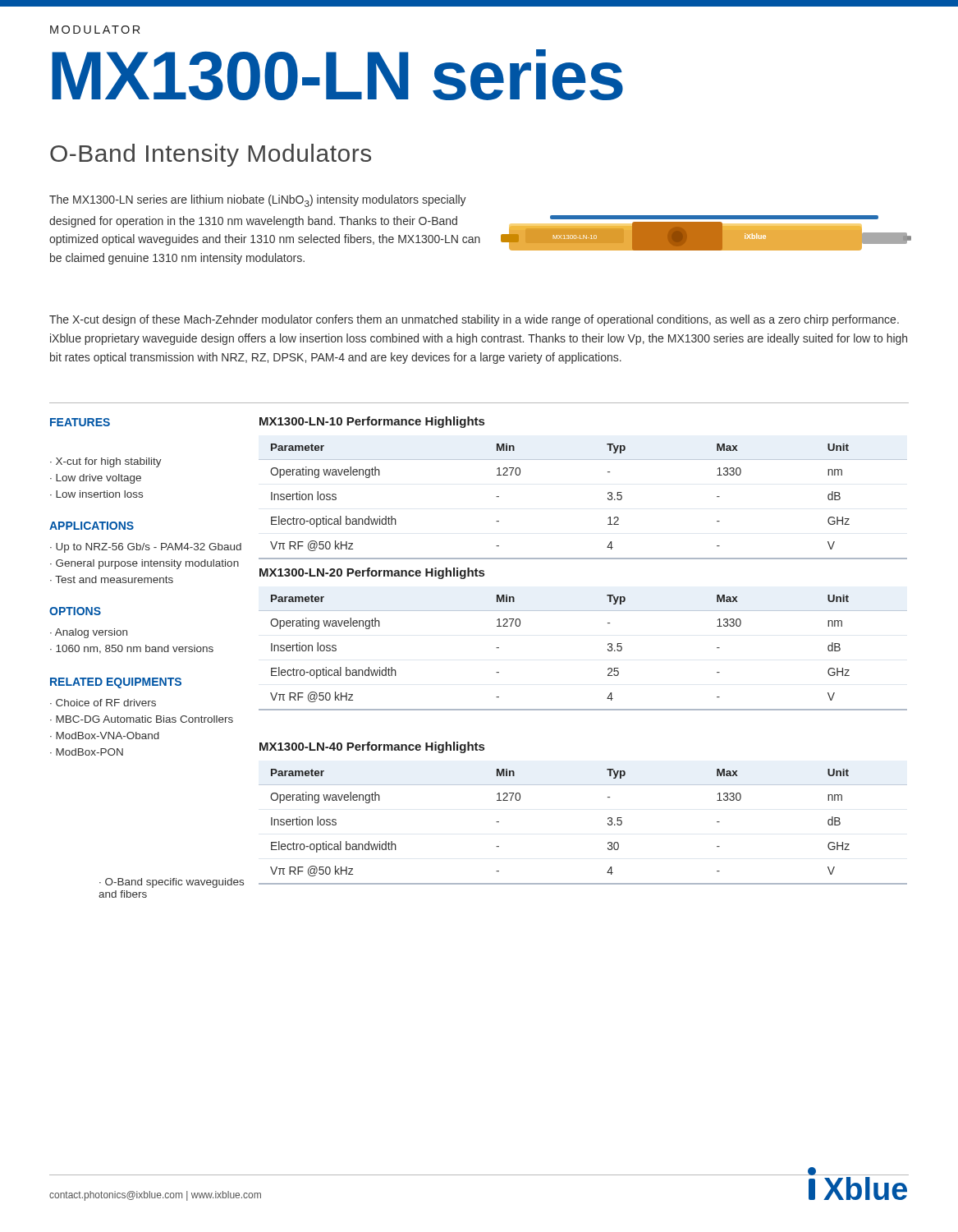The image size is (958, 1232).
Task: Locate the text block starting "· Choice of RF drivers"
Action: (x=103, y=703)
